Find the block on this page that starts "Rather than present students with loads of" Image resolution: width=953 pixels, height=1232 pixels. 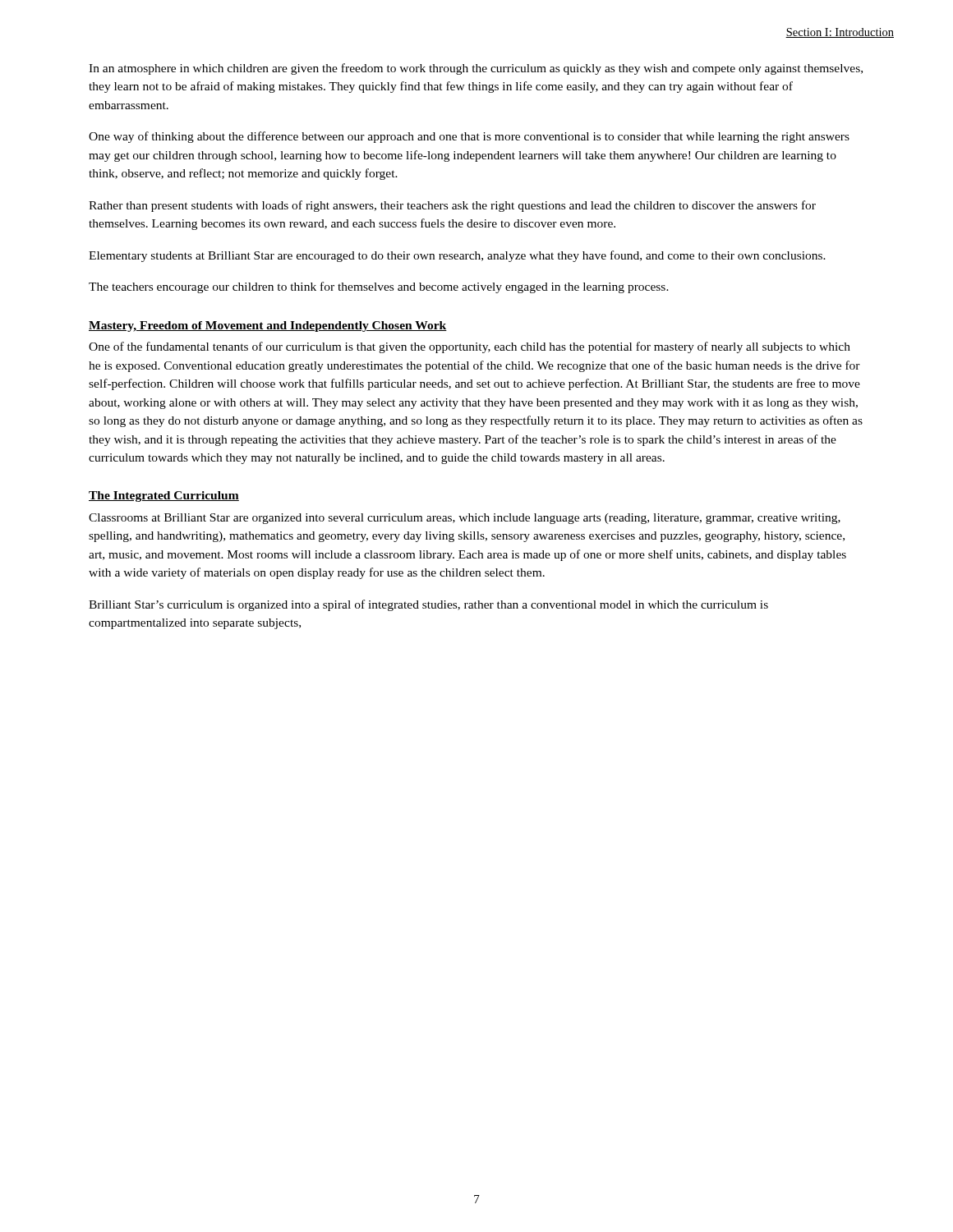452,214
